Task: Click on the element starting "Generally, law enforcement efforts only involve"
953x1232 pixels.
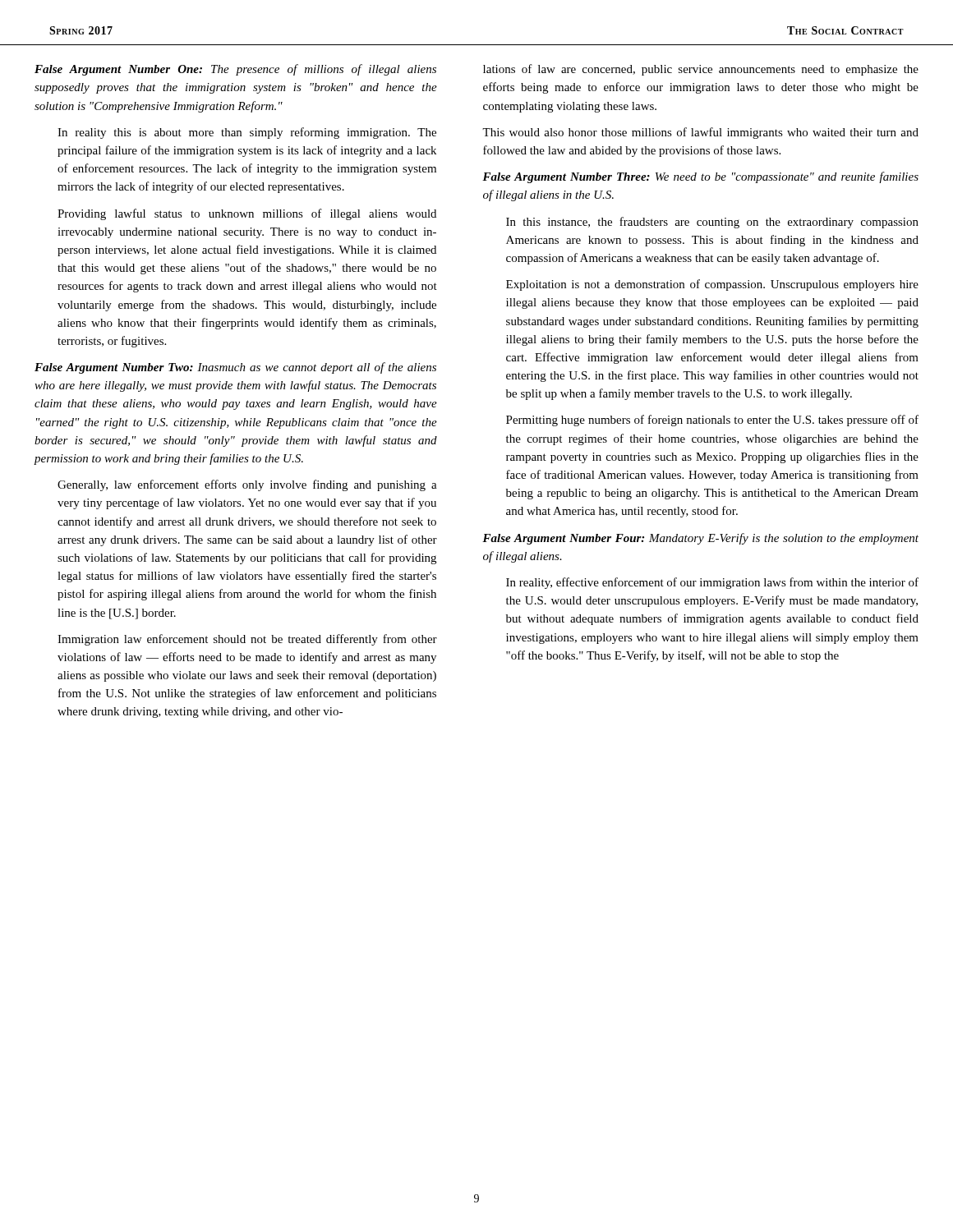Action: [247, 549]
